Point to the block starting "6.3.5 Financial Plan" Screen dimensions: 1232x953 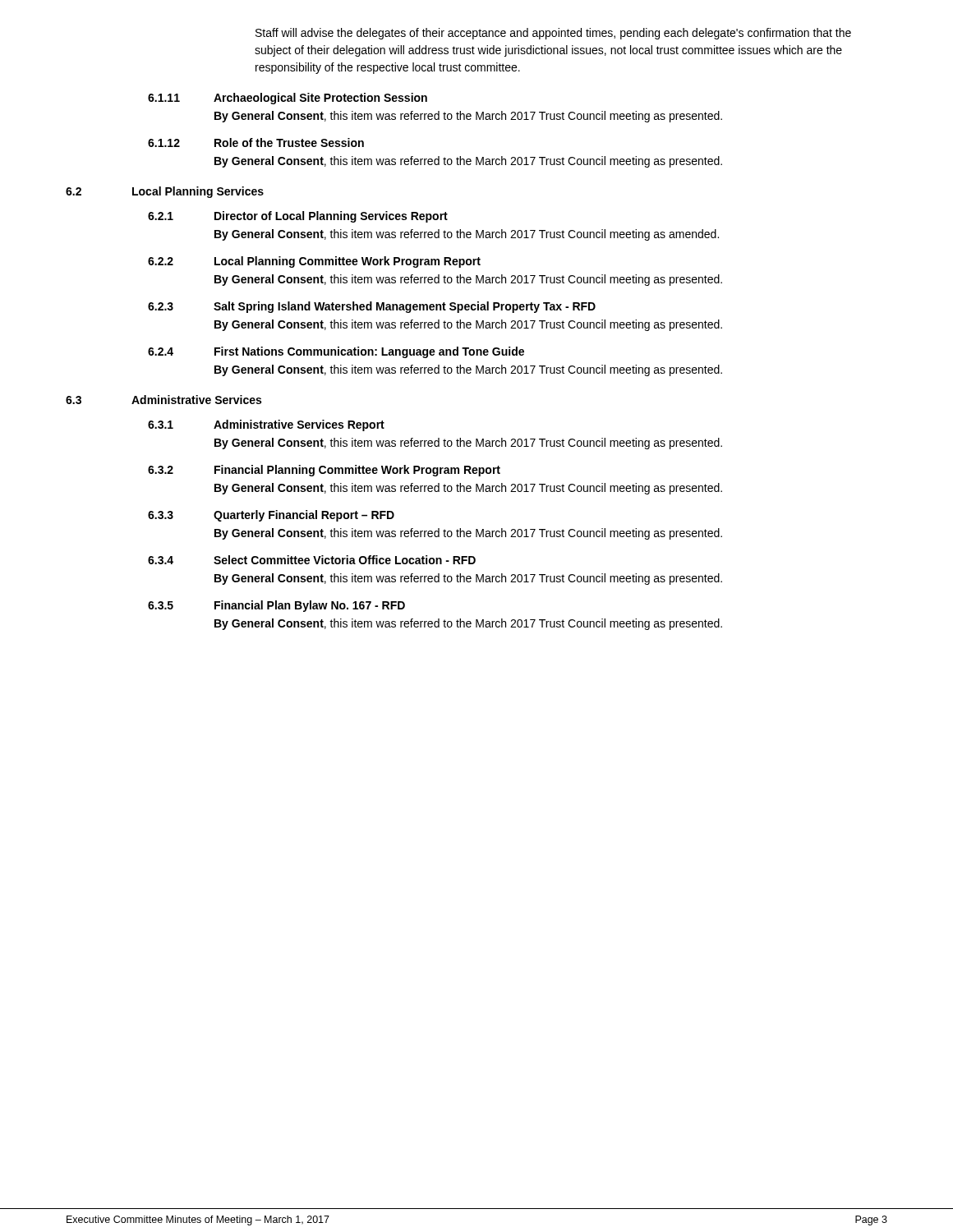[x=277, y=605]
